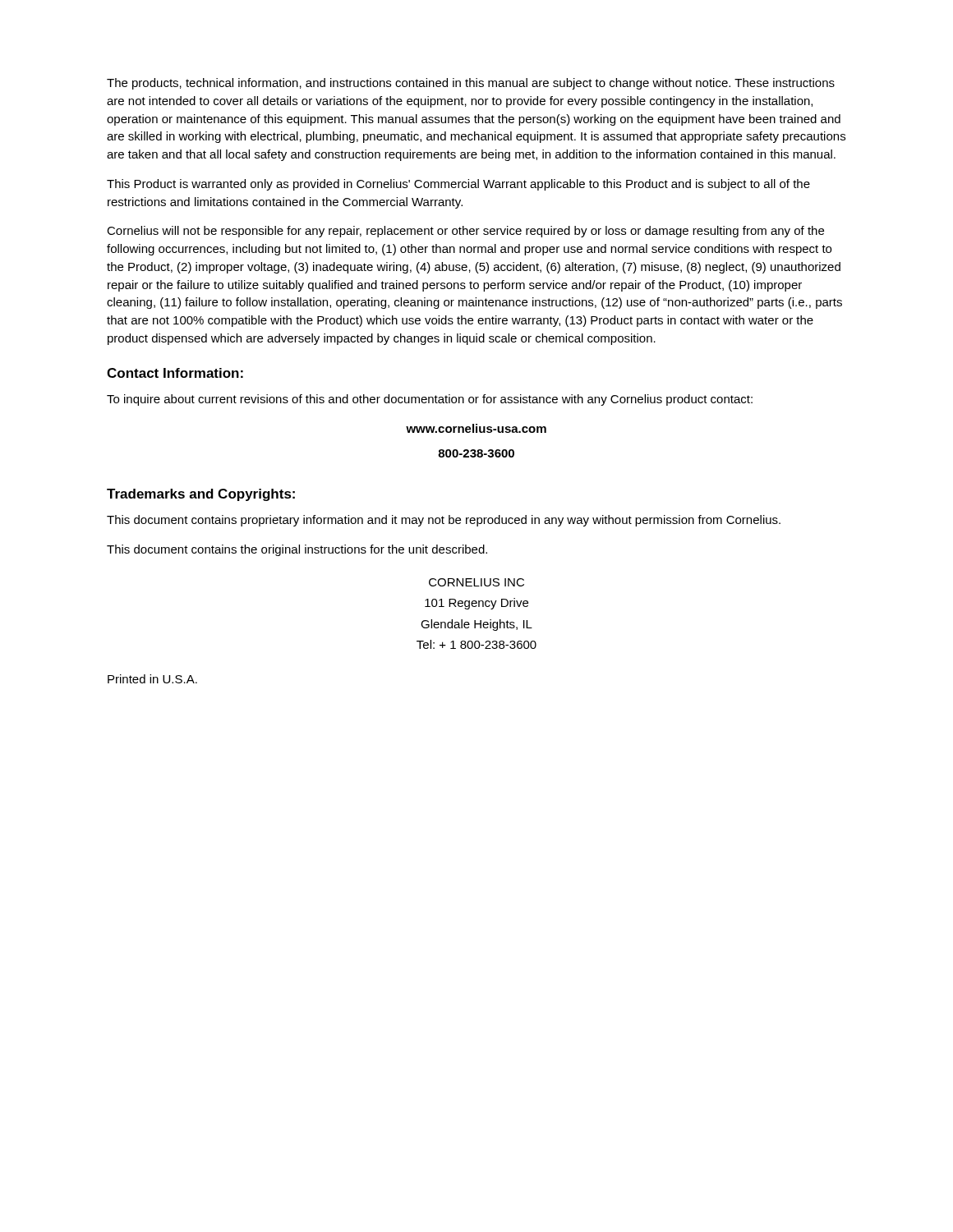Find the text block that reads "This document contains proprietary information"
The width and height of the screenshot is (953, 1232).
click(x=444, y=520)
